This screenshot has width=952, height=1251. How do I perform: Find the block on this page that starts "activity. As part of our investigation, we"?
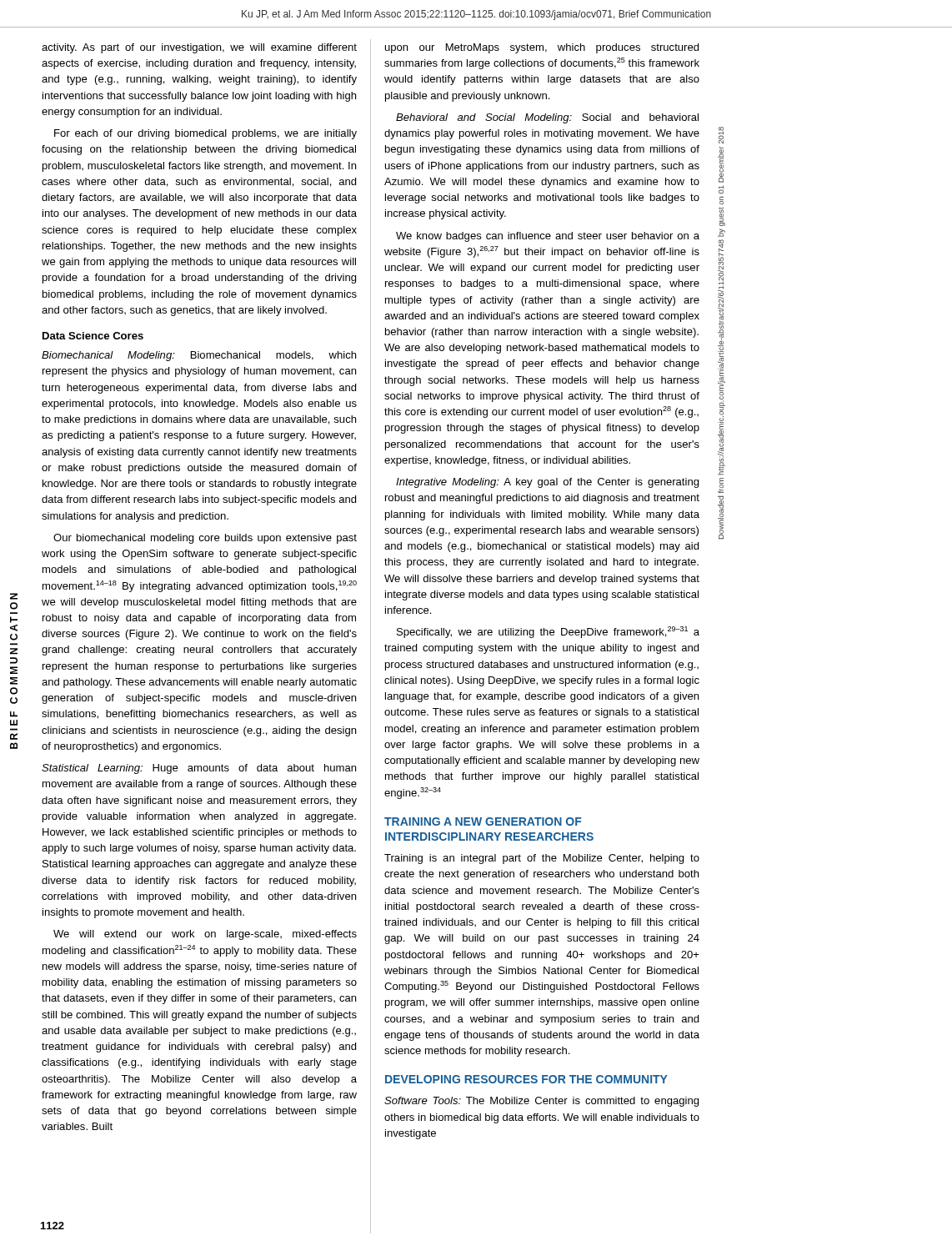pyautogui.click(x=199, y=79)
